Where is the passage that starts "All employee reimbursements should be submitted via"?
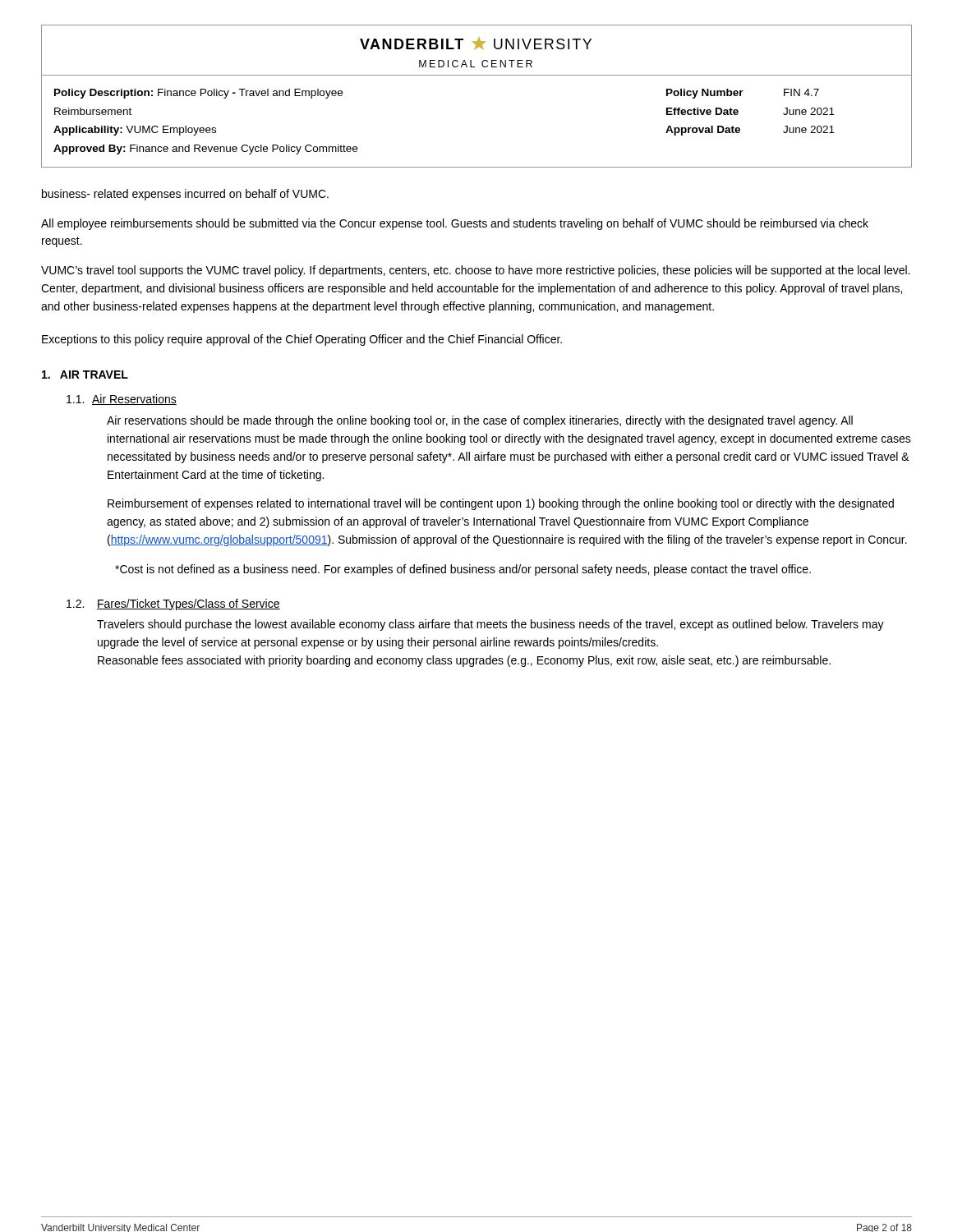The image size is (953, 1232). [x=455, y=232]
